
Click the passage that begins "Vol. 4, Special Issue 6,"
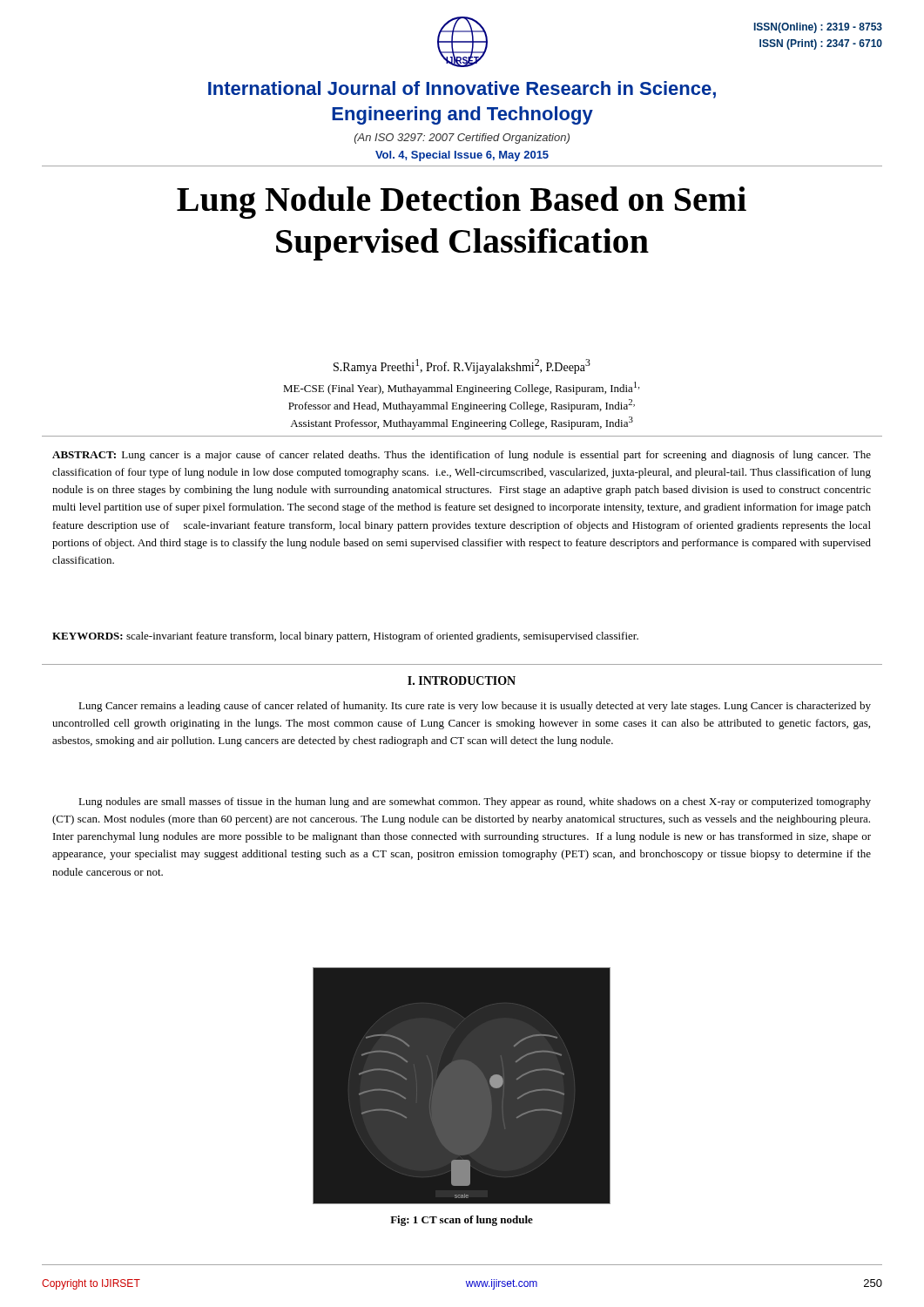(462, 155)
